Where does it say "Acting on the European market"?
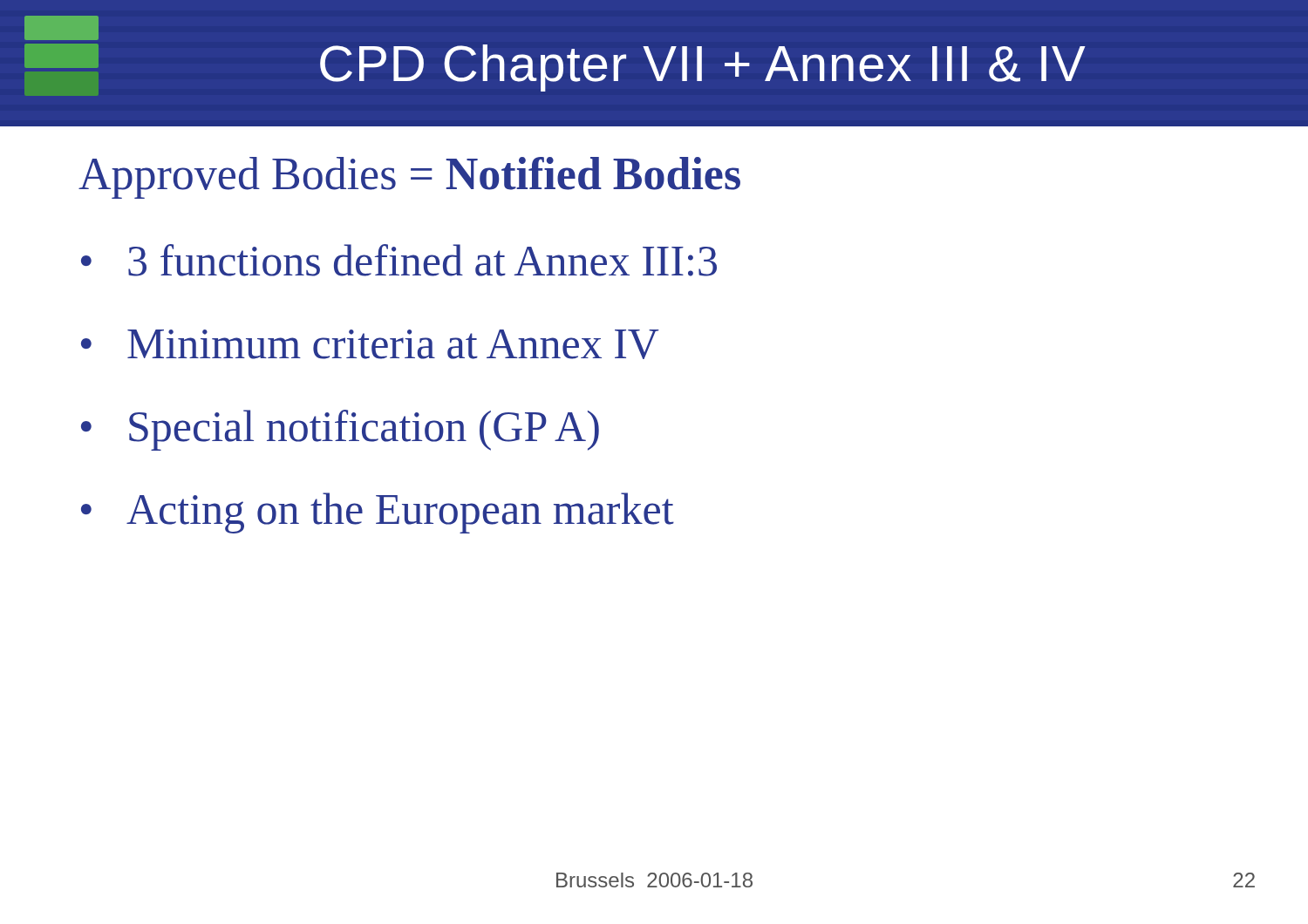This screenshot has height=924, width=1308. point(667,510)
